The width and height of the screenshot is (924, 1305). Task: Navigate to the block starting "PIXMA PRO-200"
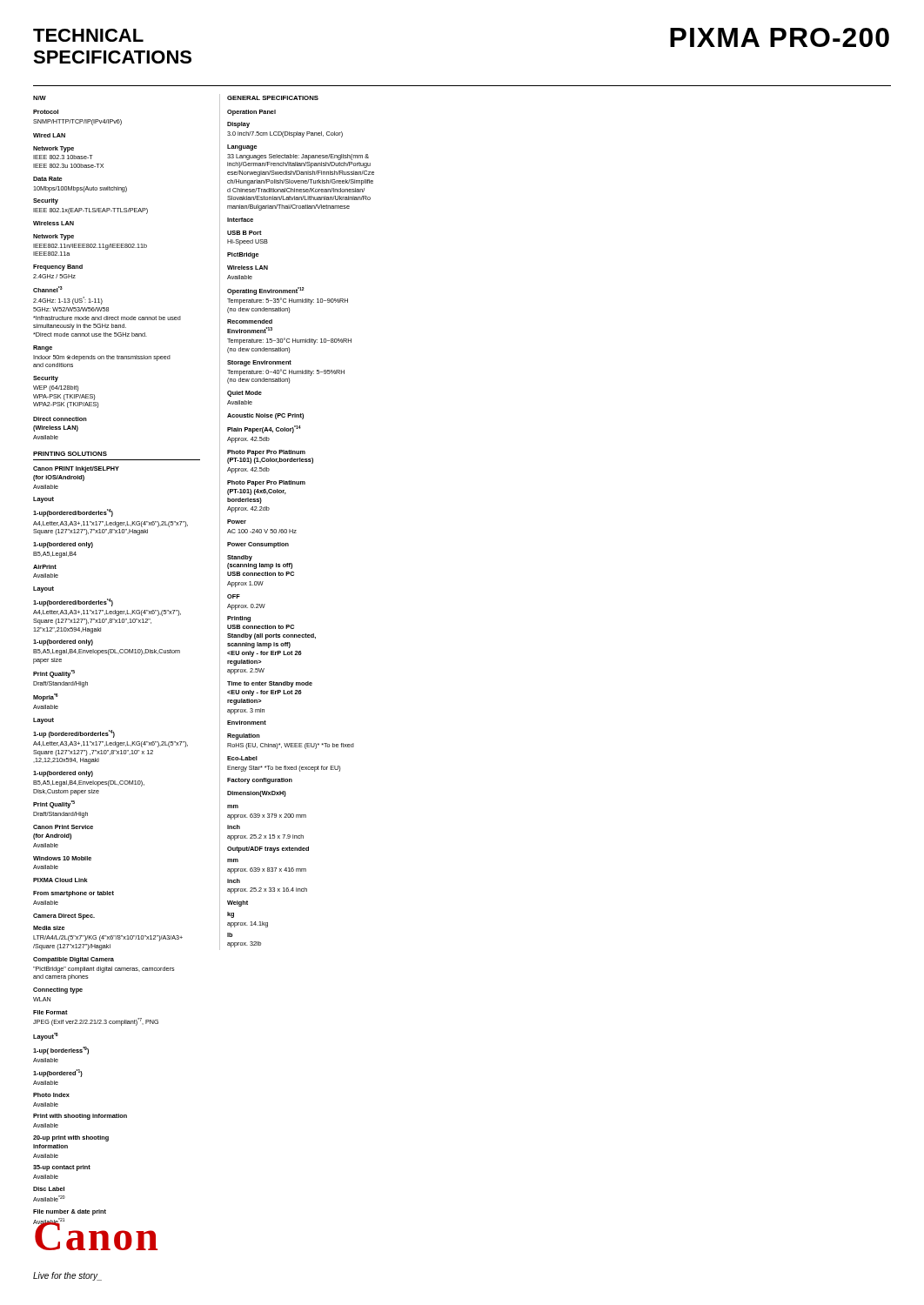pos(780,38)
